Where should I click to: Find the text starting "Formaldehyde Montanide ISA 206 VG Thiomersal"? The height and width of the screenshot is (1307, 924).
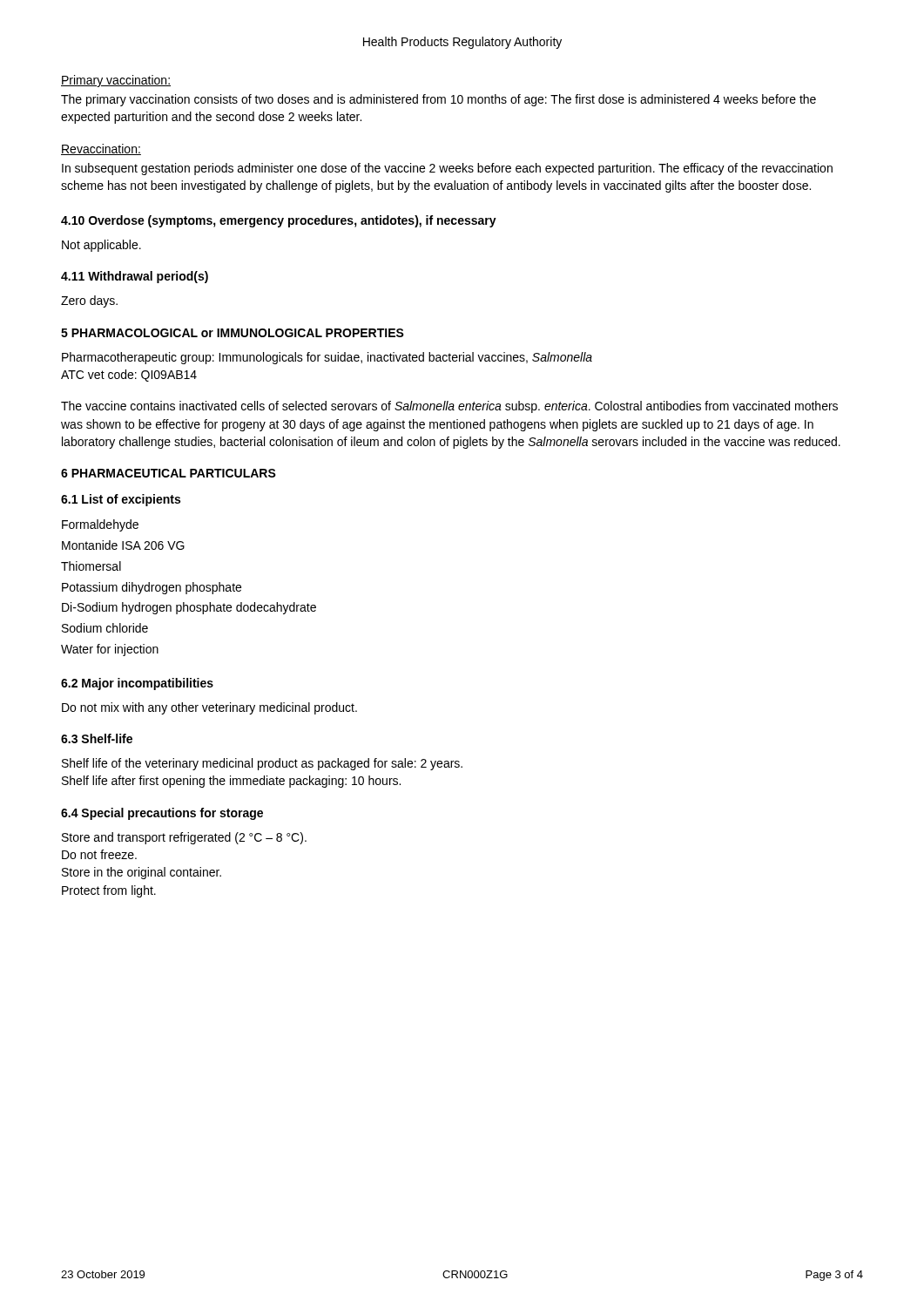189,587
